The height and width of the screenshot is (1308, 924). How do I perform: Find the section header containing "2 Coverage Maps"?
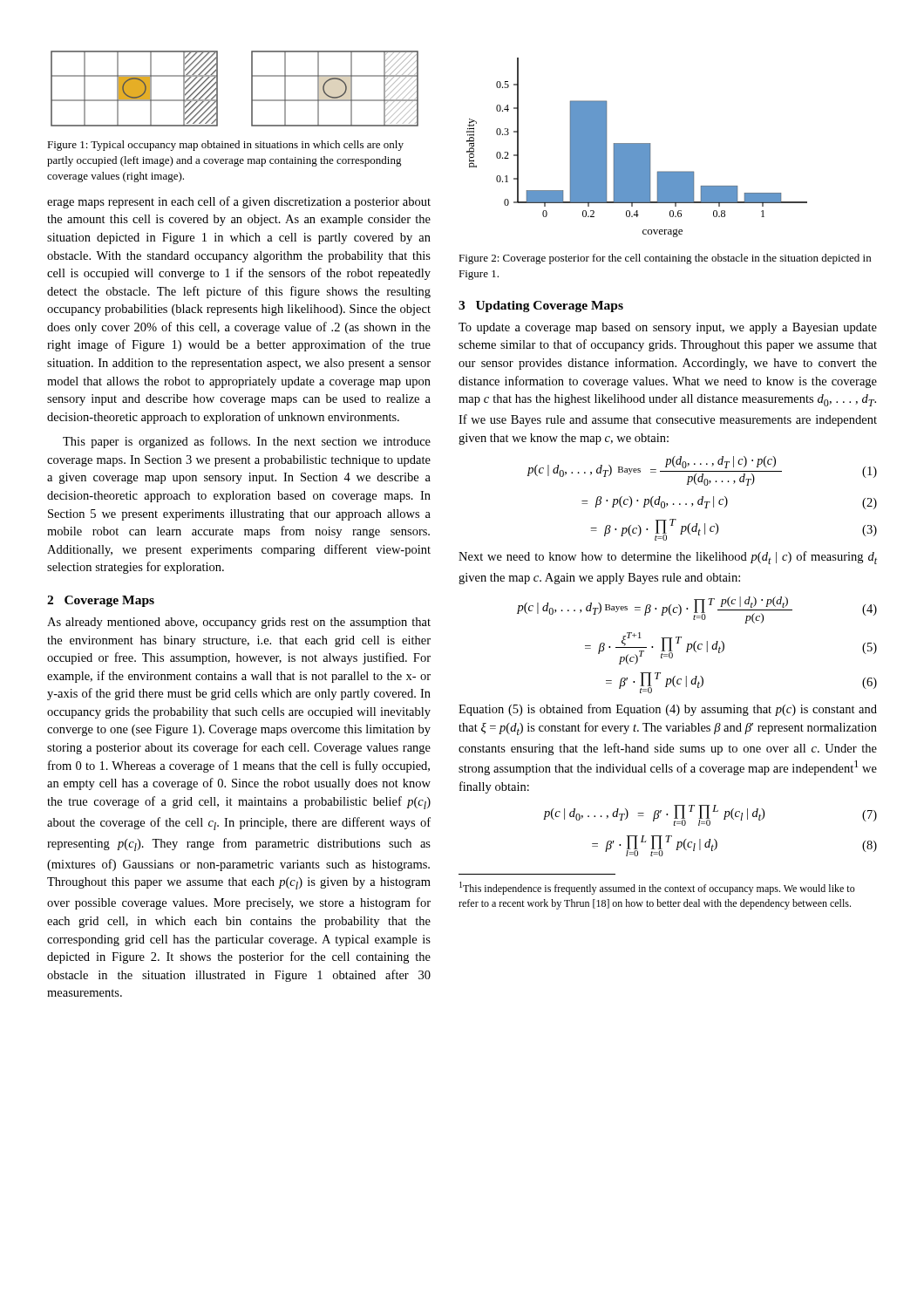click(x=101, y=599)
